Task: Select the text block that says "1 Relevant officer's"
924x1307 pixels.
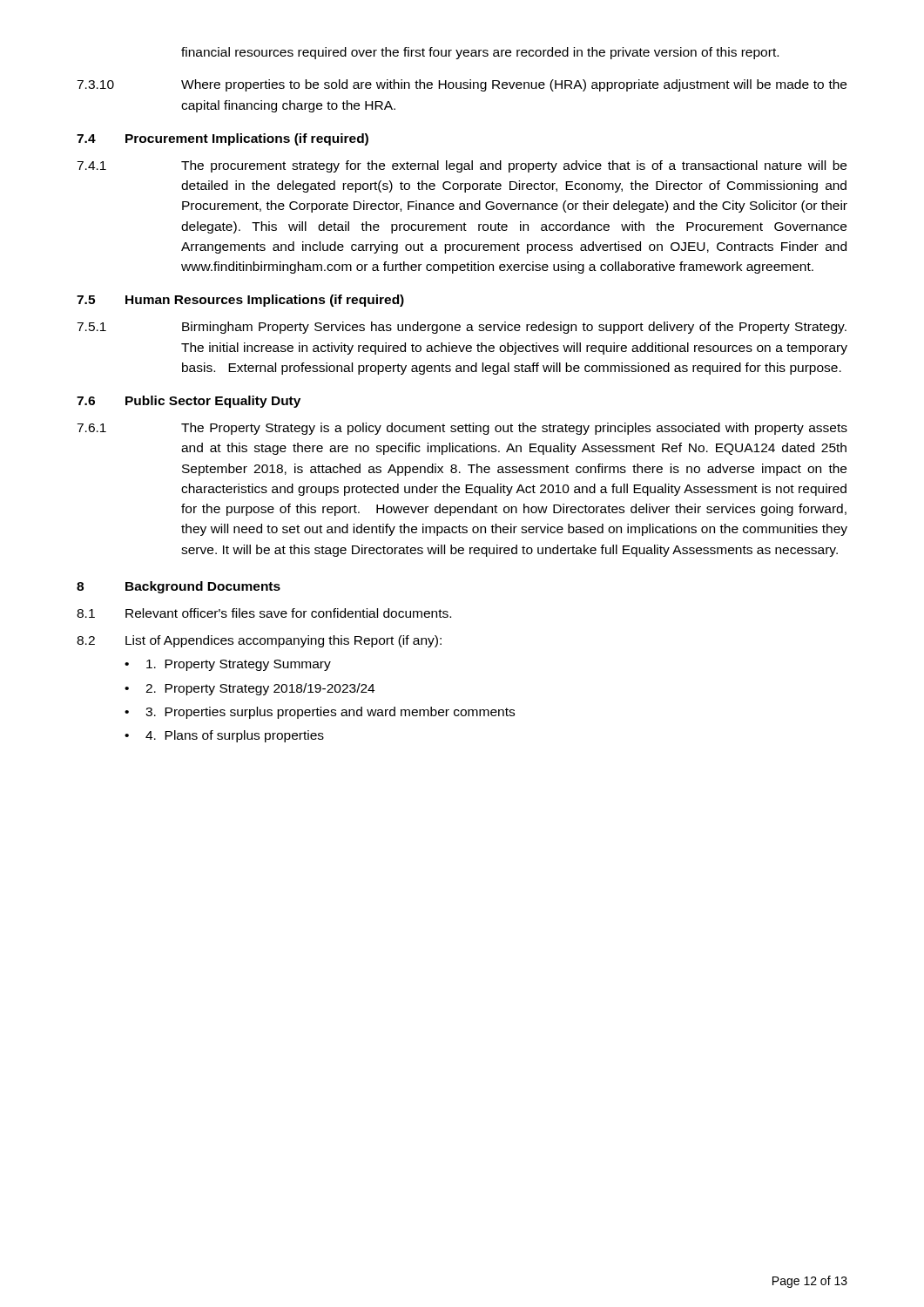Action: tap(264, 613)
